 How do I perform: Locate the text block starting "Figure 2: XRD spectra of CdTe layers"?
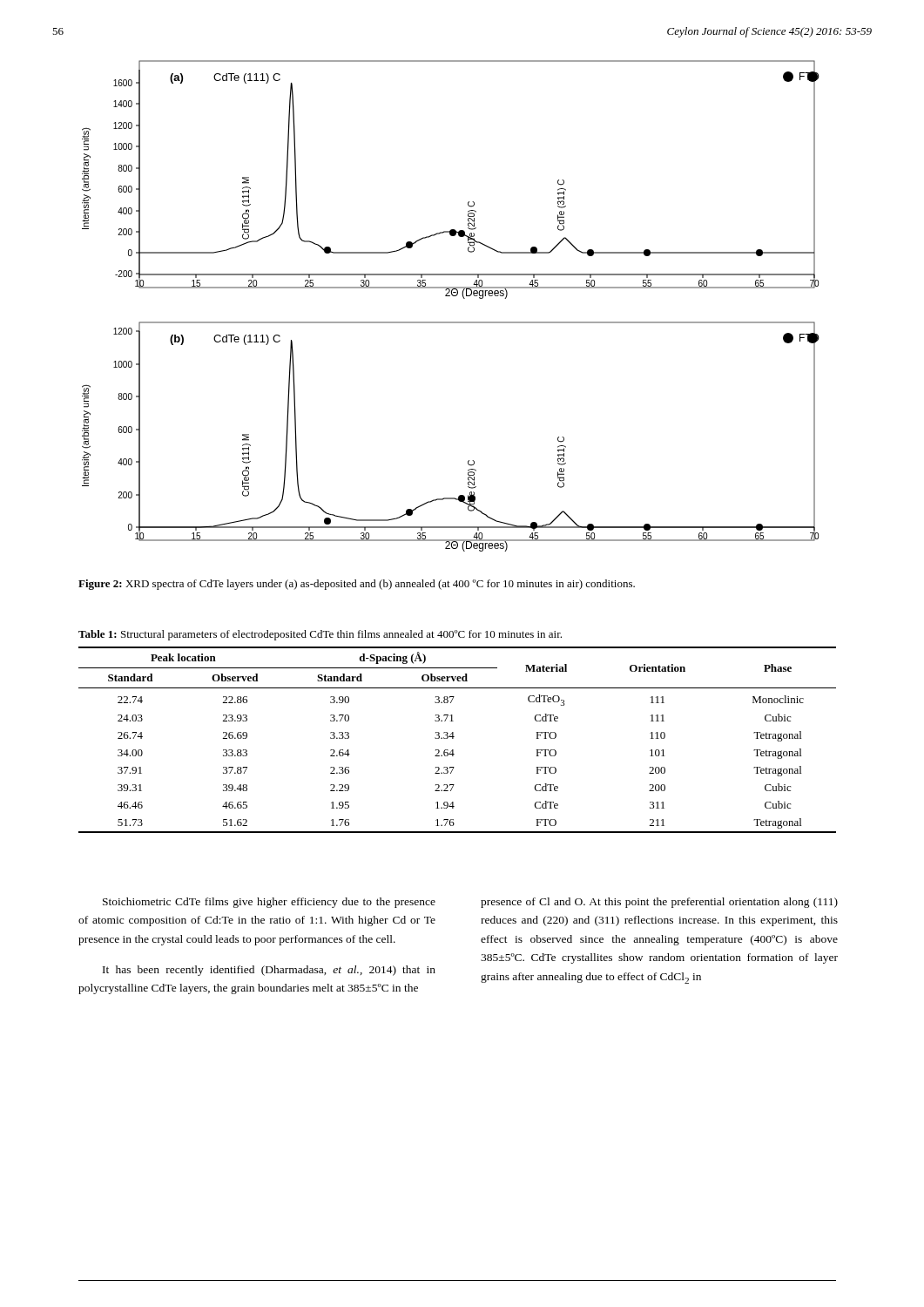(357, 583)
